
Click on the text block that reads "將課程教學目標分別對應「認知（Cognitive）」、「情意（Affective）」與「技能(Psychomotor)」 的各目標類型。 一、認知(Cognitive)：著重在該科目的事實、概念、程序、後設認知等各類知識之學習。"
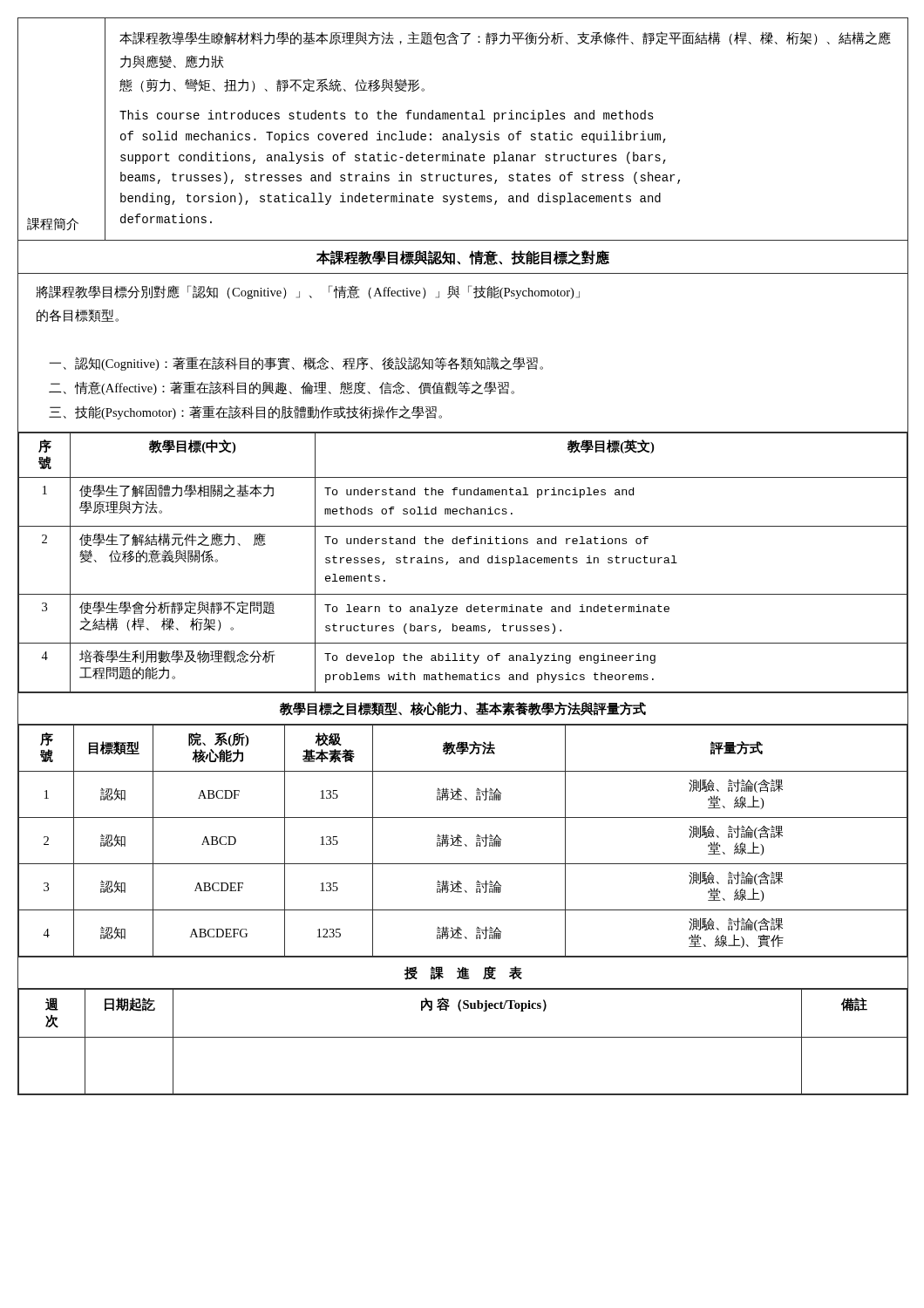tap(312, 352)
